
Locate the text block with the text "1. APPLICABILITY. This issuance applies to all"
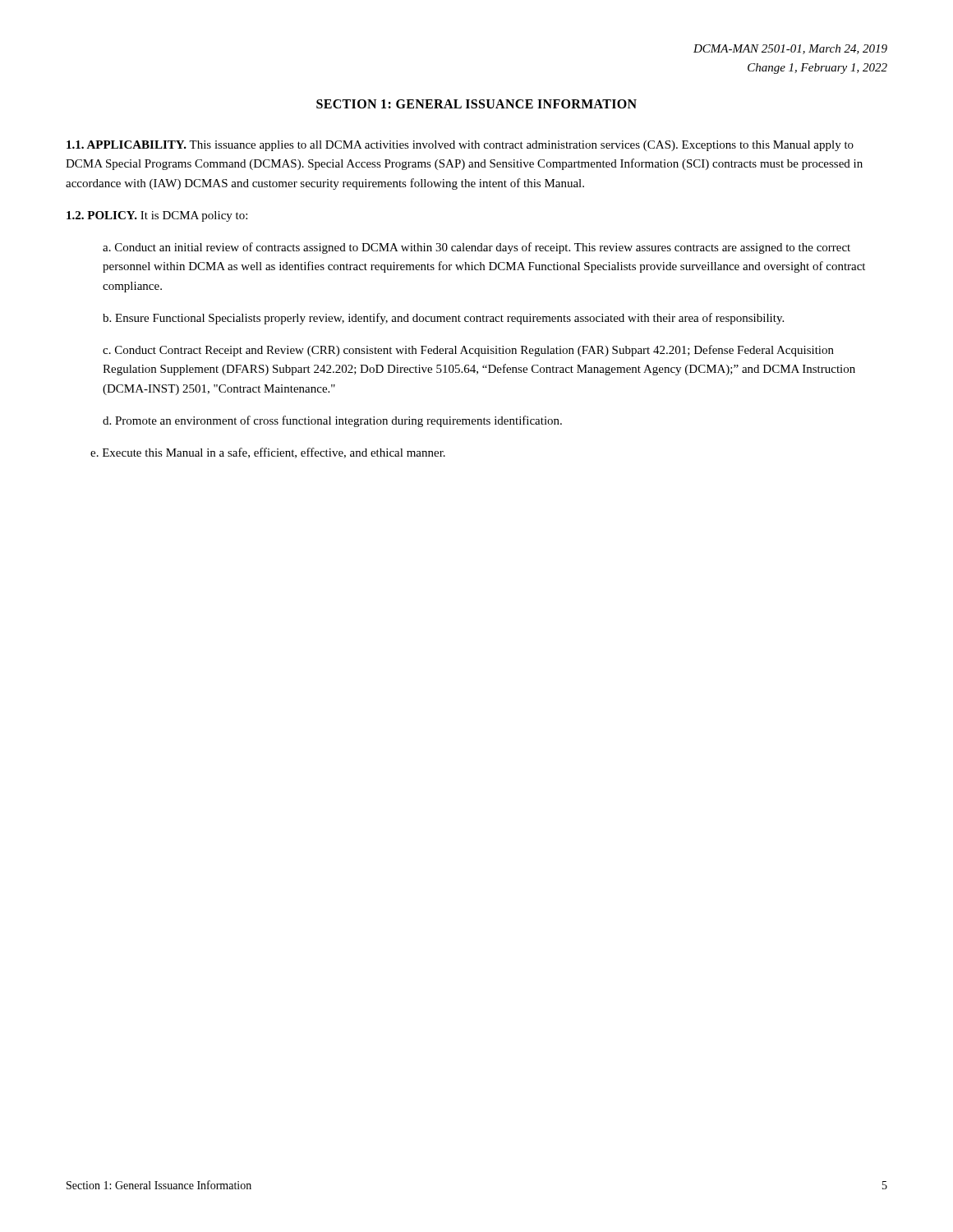[x=464, y=164]
